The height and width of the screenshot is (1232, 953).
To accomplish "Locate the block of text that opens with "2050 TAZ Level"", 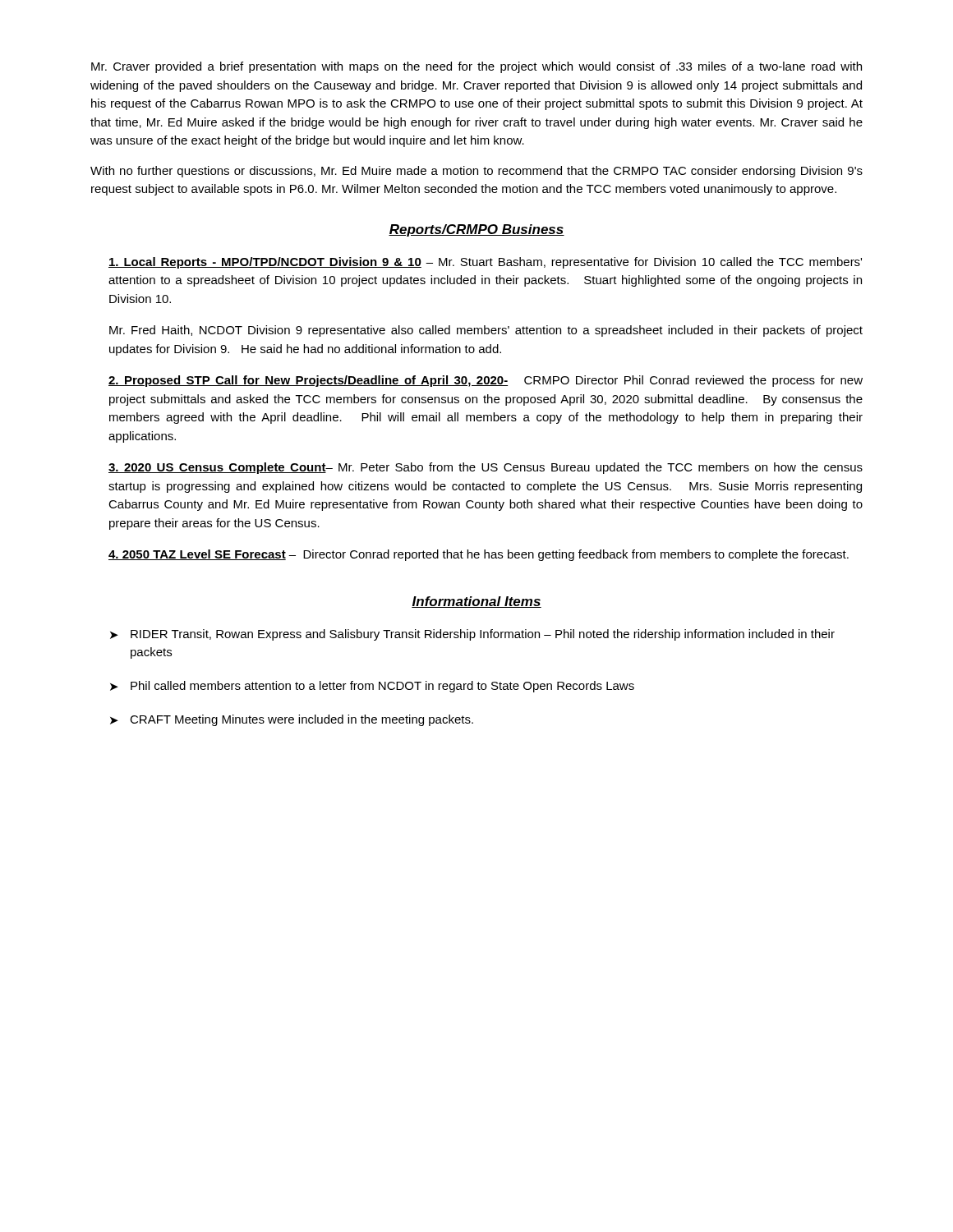I will point(479,554).
